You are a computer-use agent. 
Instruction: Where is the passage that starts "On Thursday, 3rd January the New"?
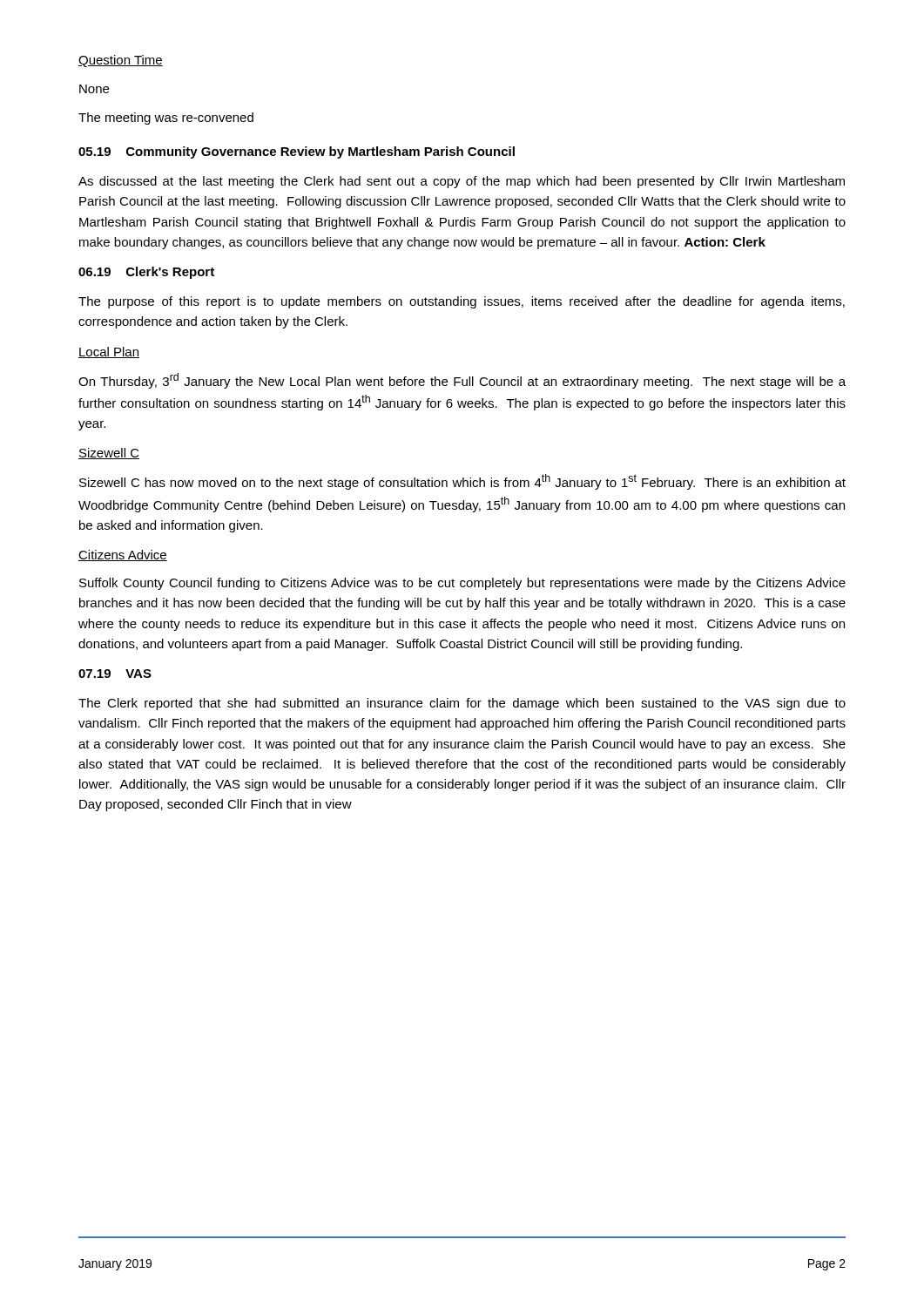coord(462,401)
